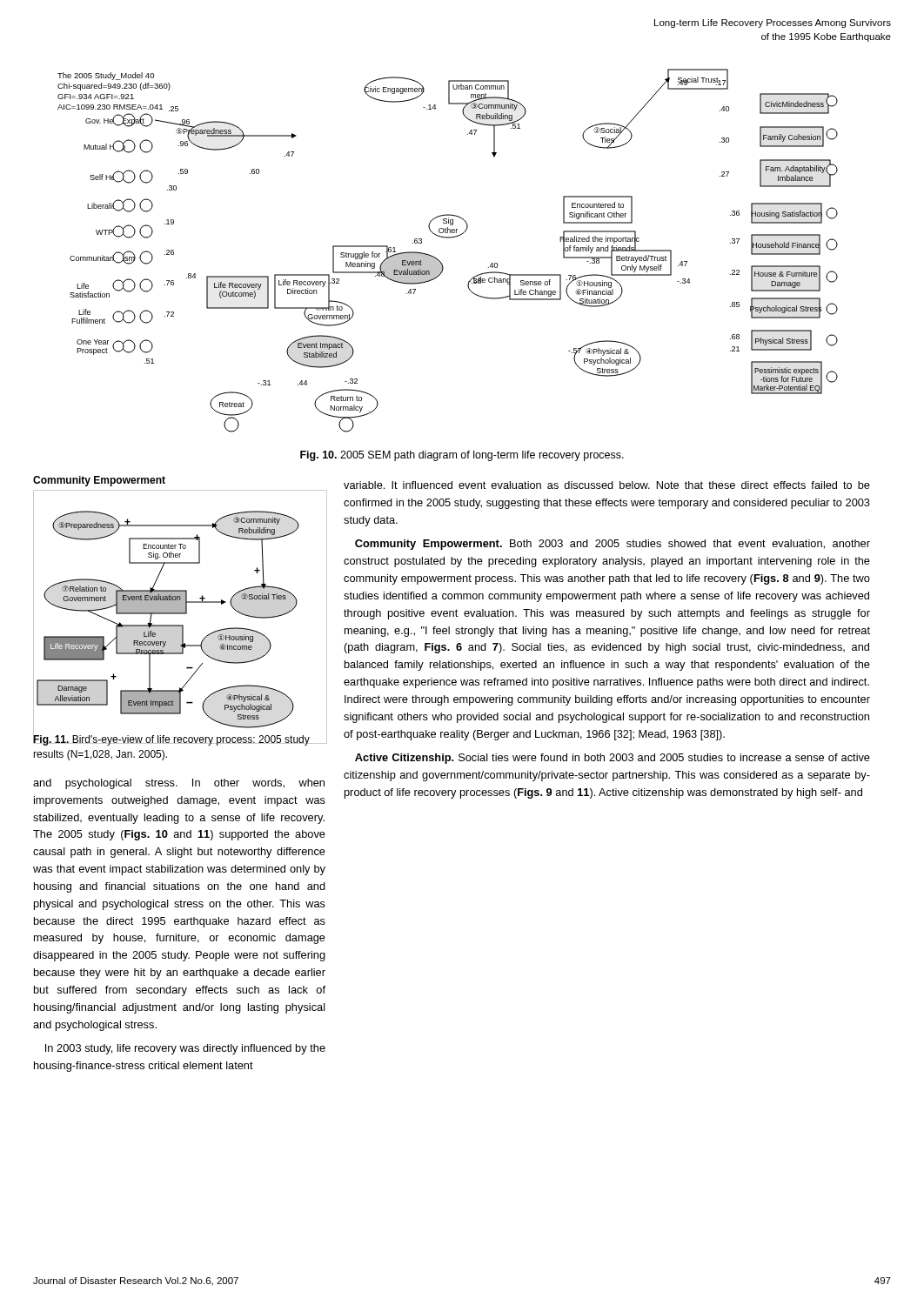Find the flowchart
The width and height of the screenshot is (924, 1305).
[179, 610]
